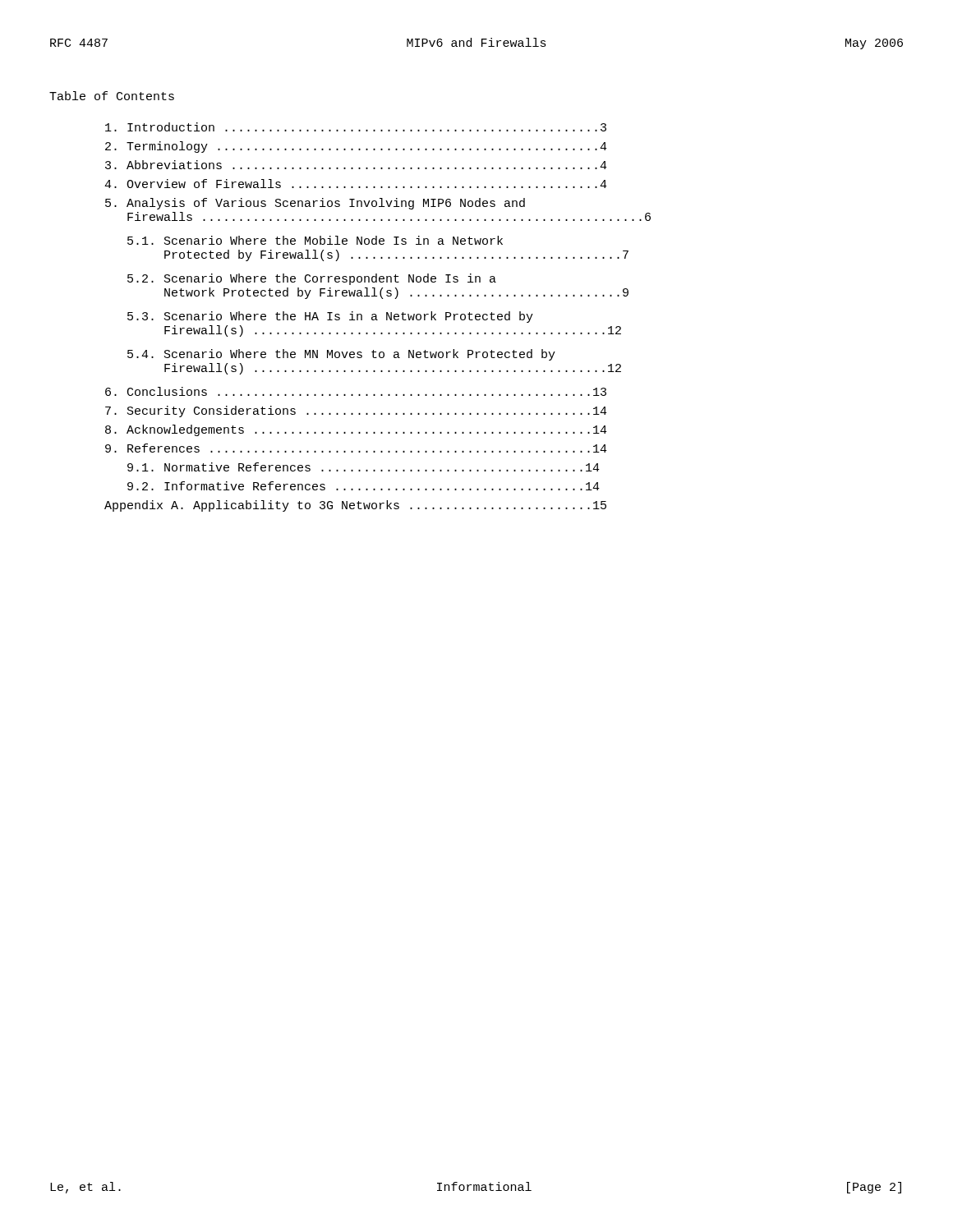Select the list item that reads "5. Analysis of Various"
Screen dimensions: 1232x953
(367, 211)
